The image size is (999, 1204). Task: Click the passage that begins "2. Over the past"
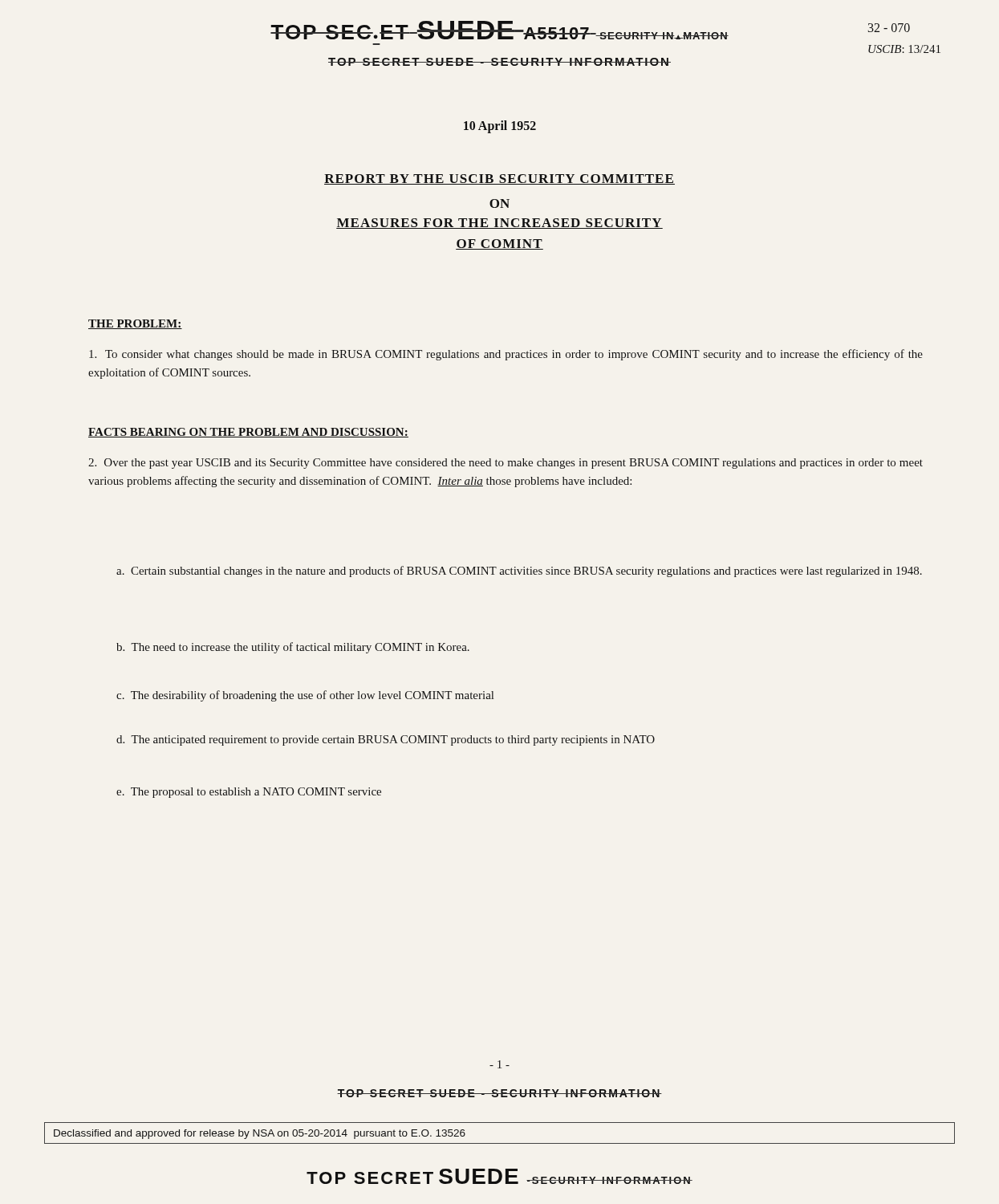[x=506, y=472]
